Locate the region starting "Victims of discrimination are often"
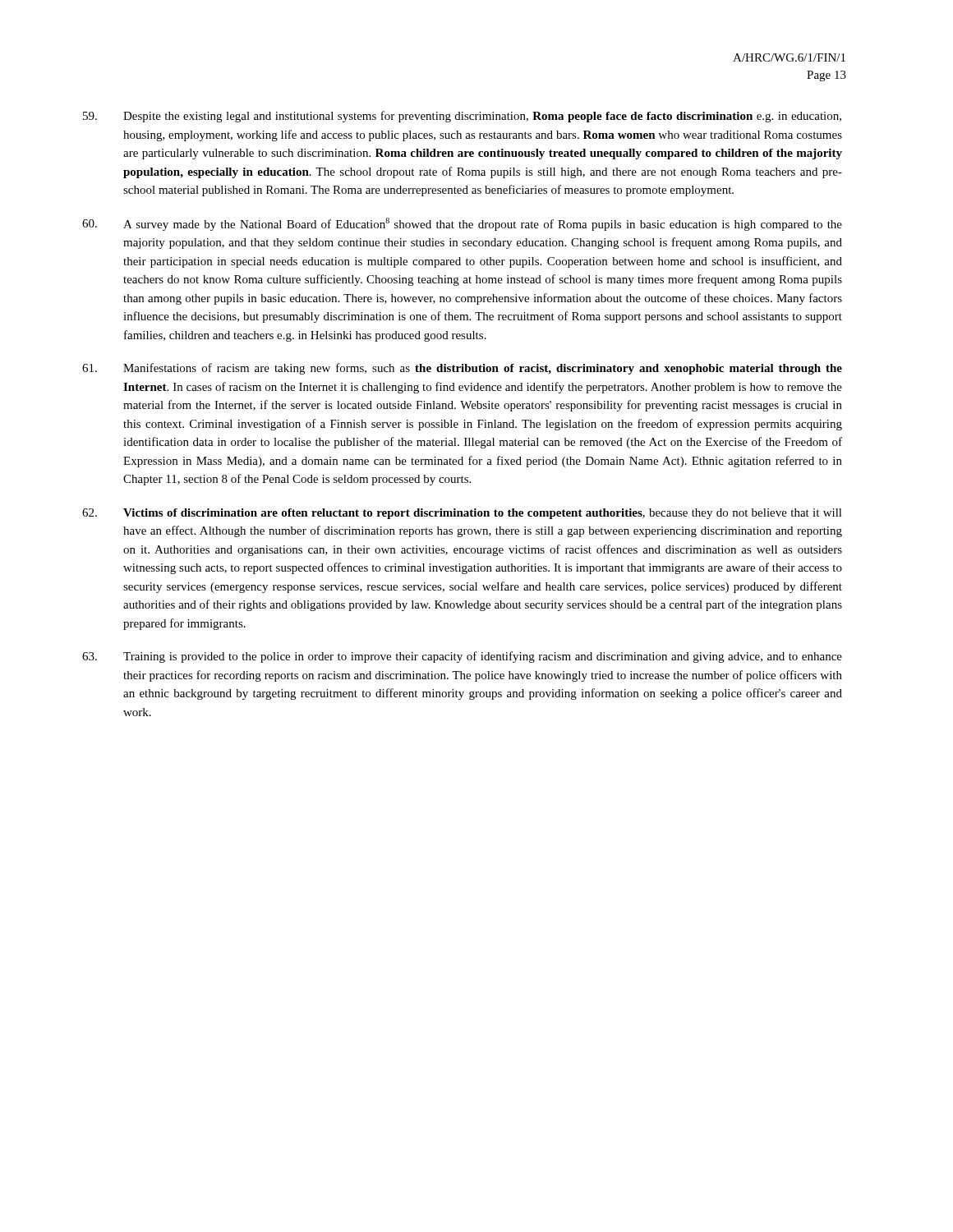Screen dimensions: 1232x953 (x=462, y=568)
